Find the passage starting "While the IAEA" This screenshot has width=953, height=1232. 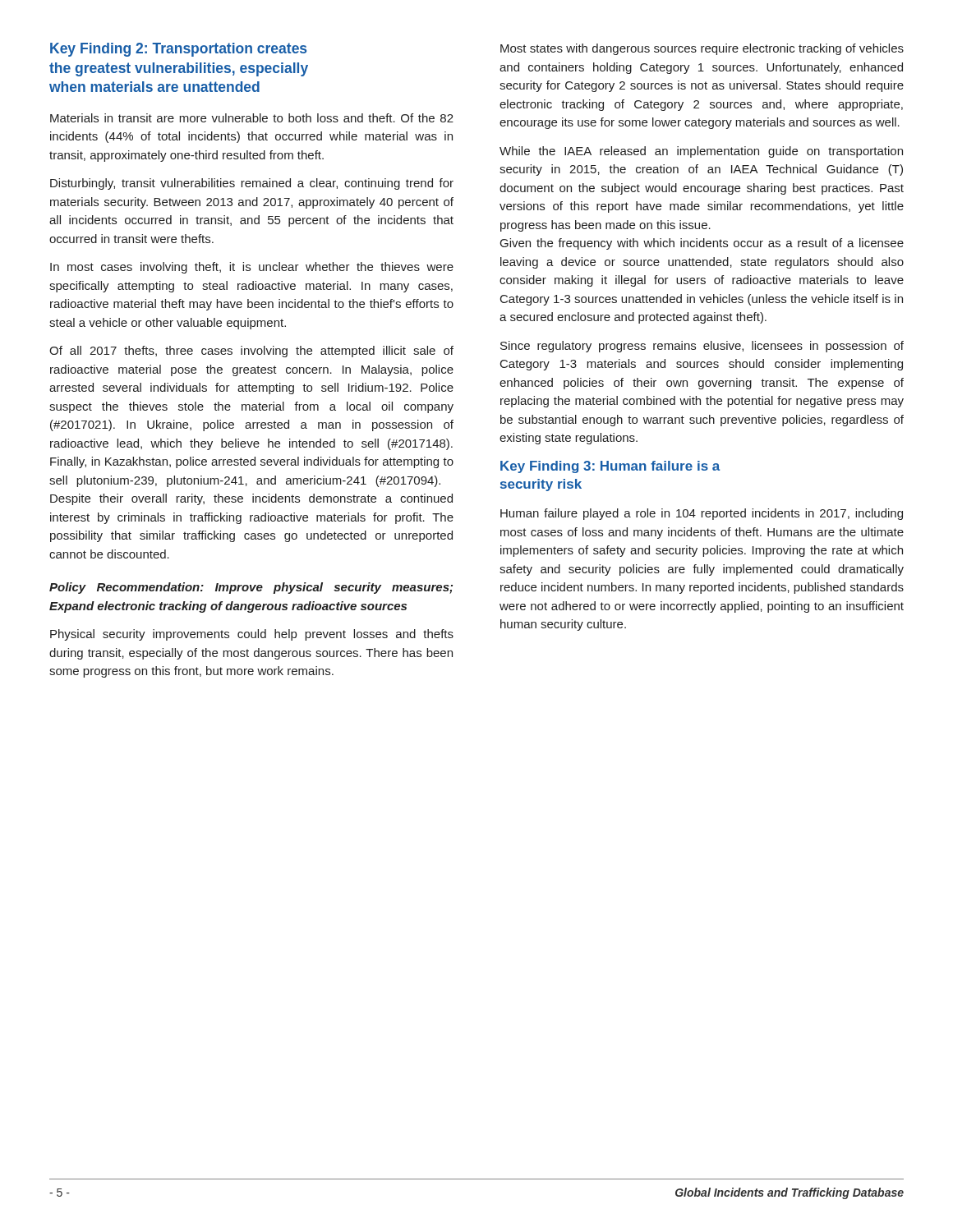coord(702,234)
